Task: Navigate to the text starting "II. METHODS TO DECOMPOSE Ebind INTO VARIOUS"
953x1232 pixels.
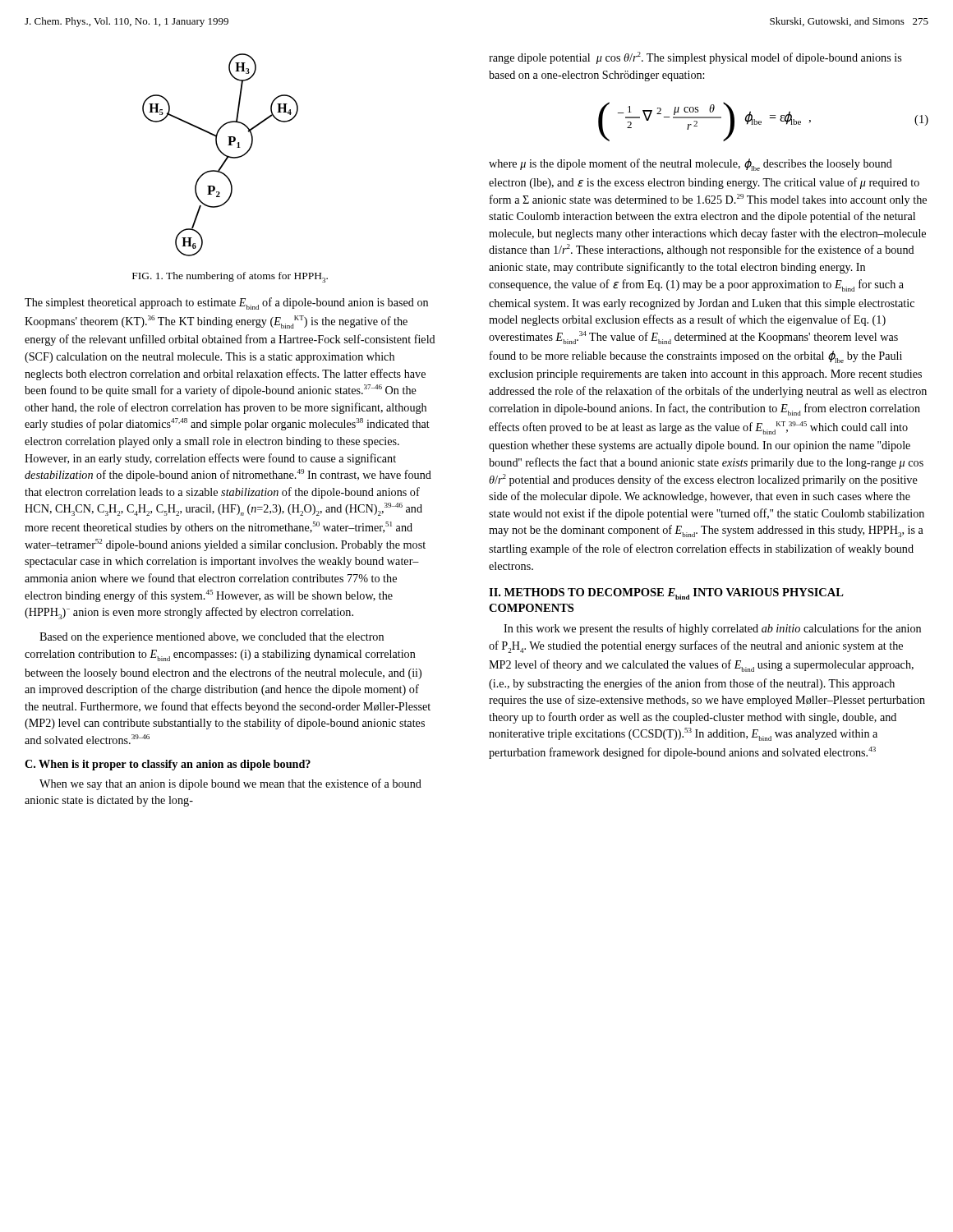Action: [666, 600]
